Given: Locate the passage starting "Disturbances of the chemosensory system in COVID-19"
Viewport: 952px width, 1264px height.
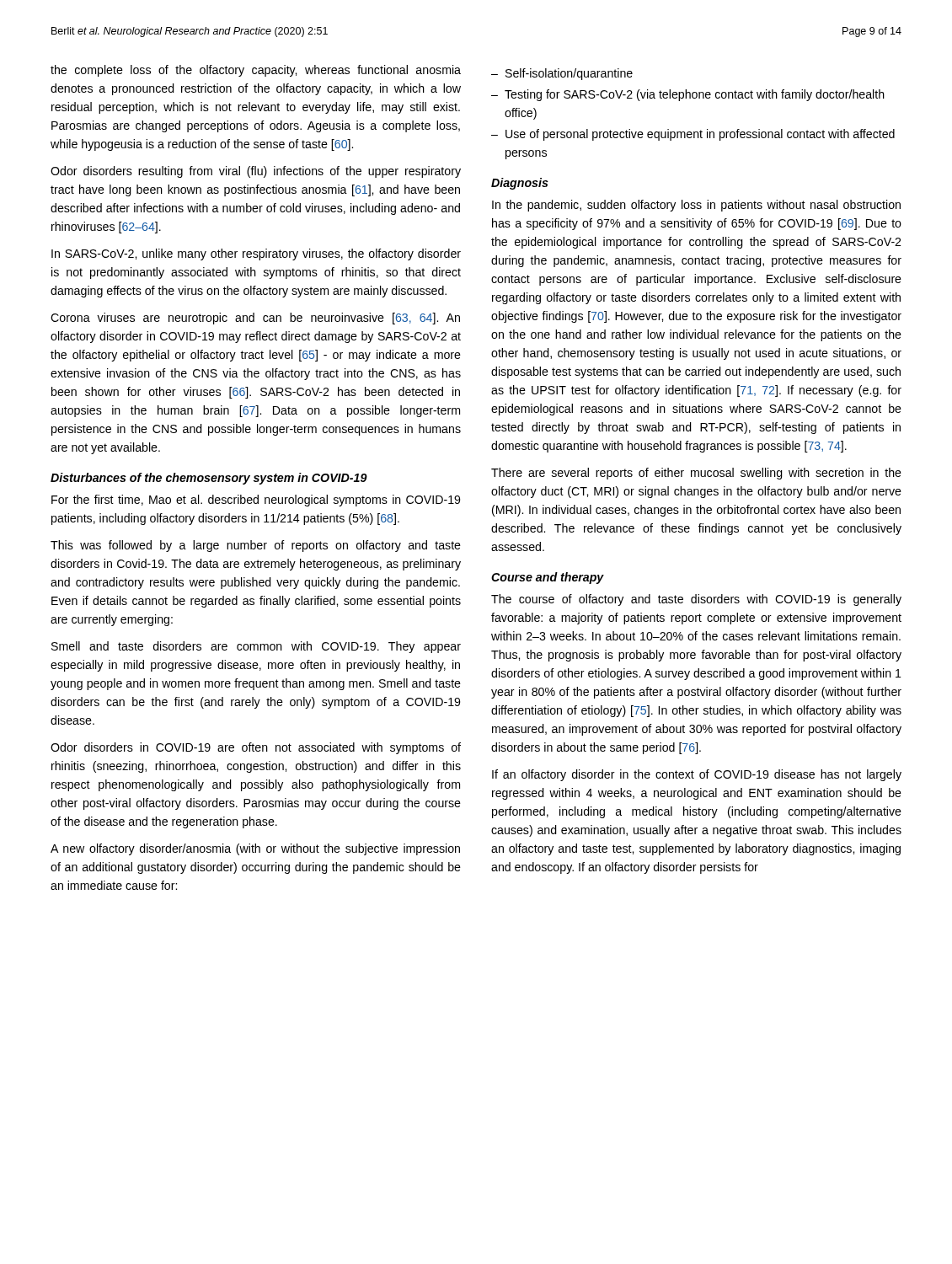Looking at the screenshot, I should coord(256,478).
